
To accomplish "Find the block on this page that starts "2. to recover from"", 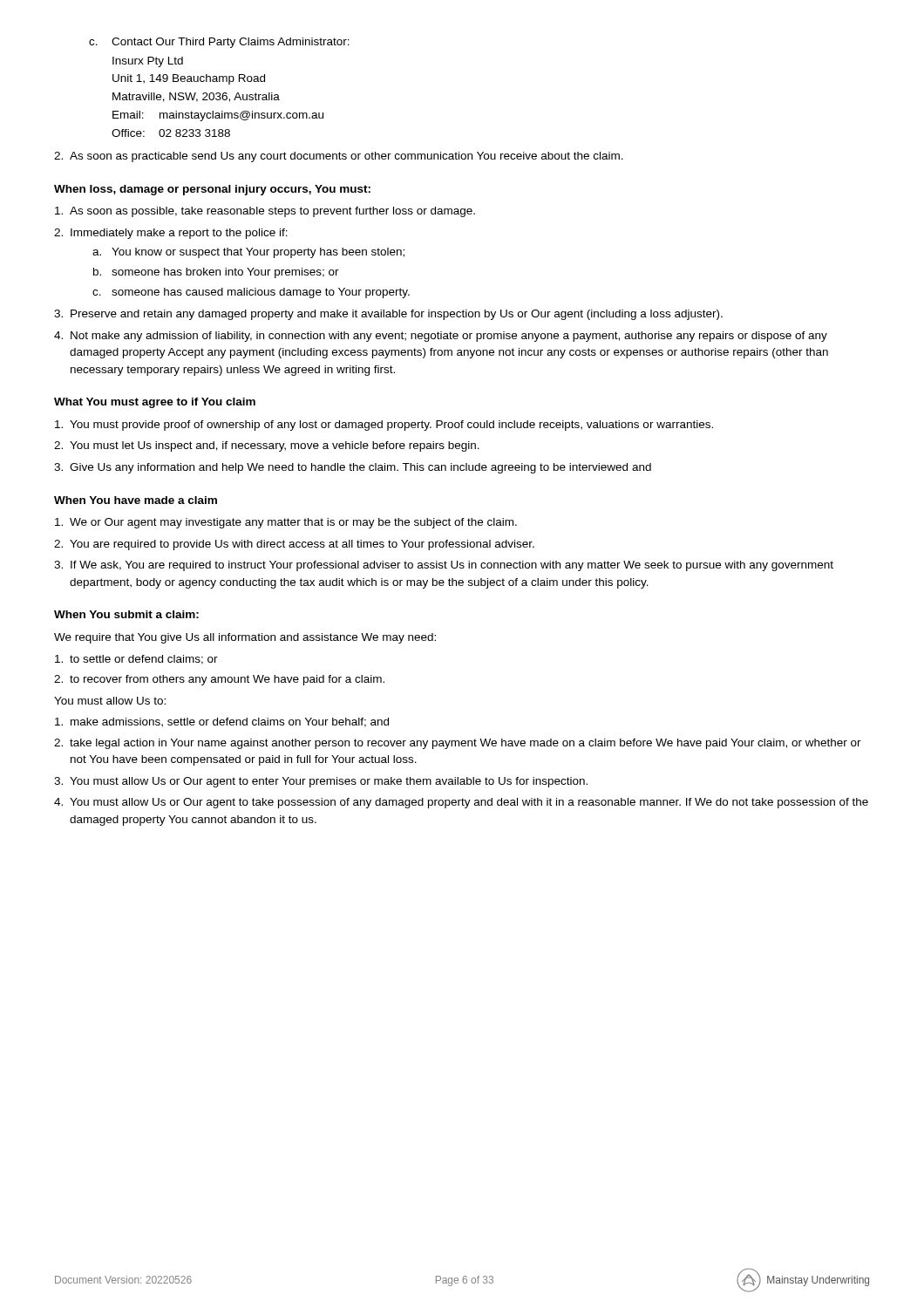I will (220, 679).
